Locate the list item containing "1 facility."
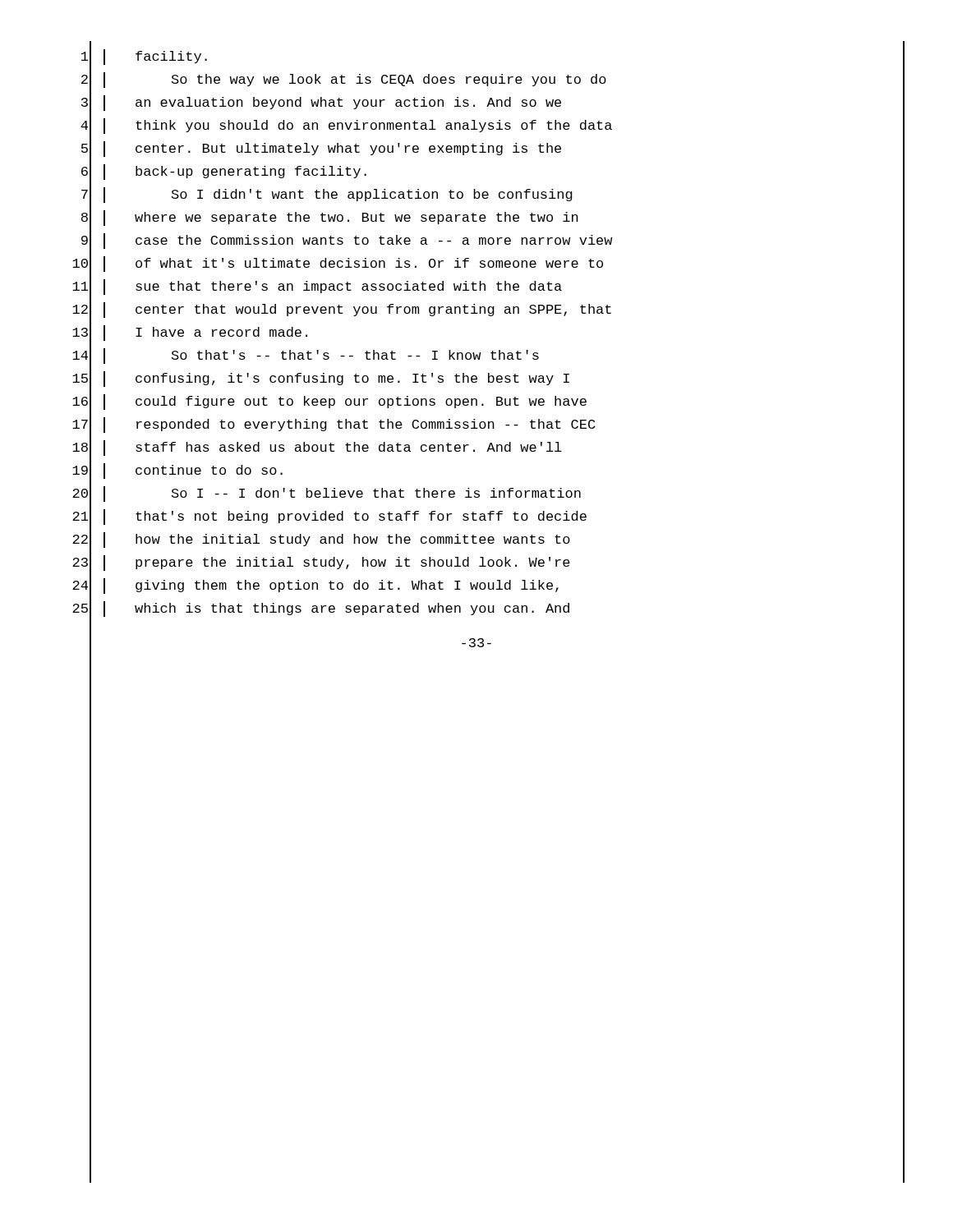Screen dimensions: 1232x953 click(172, 57)
